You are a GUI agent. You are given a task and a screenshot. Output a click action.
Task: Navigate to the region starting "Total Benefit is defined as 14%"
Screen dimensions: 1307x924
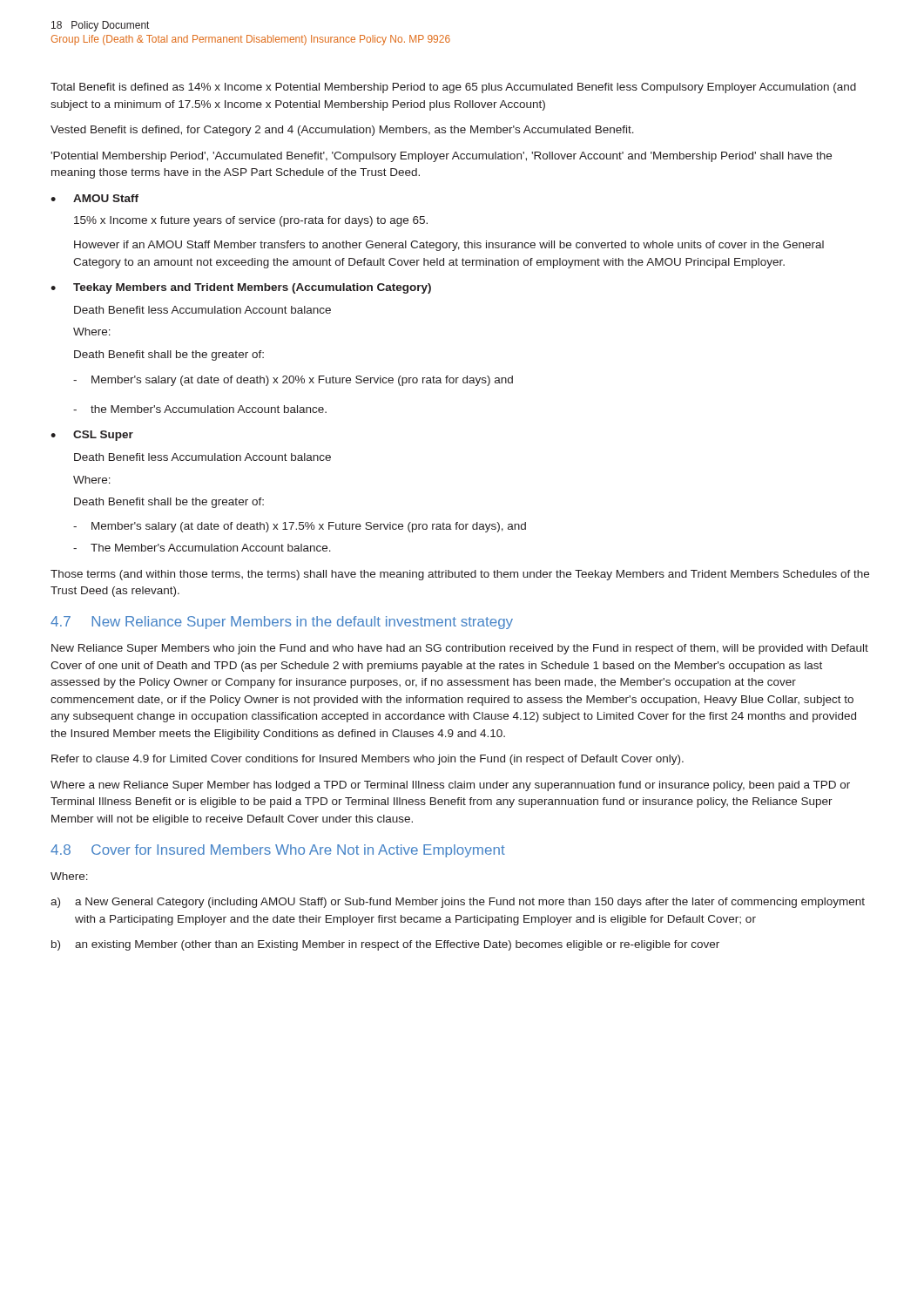tap(453, 95)
